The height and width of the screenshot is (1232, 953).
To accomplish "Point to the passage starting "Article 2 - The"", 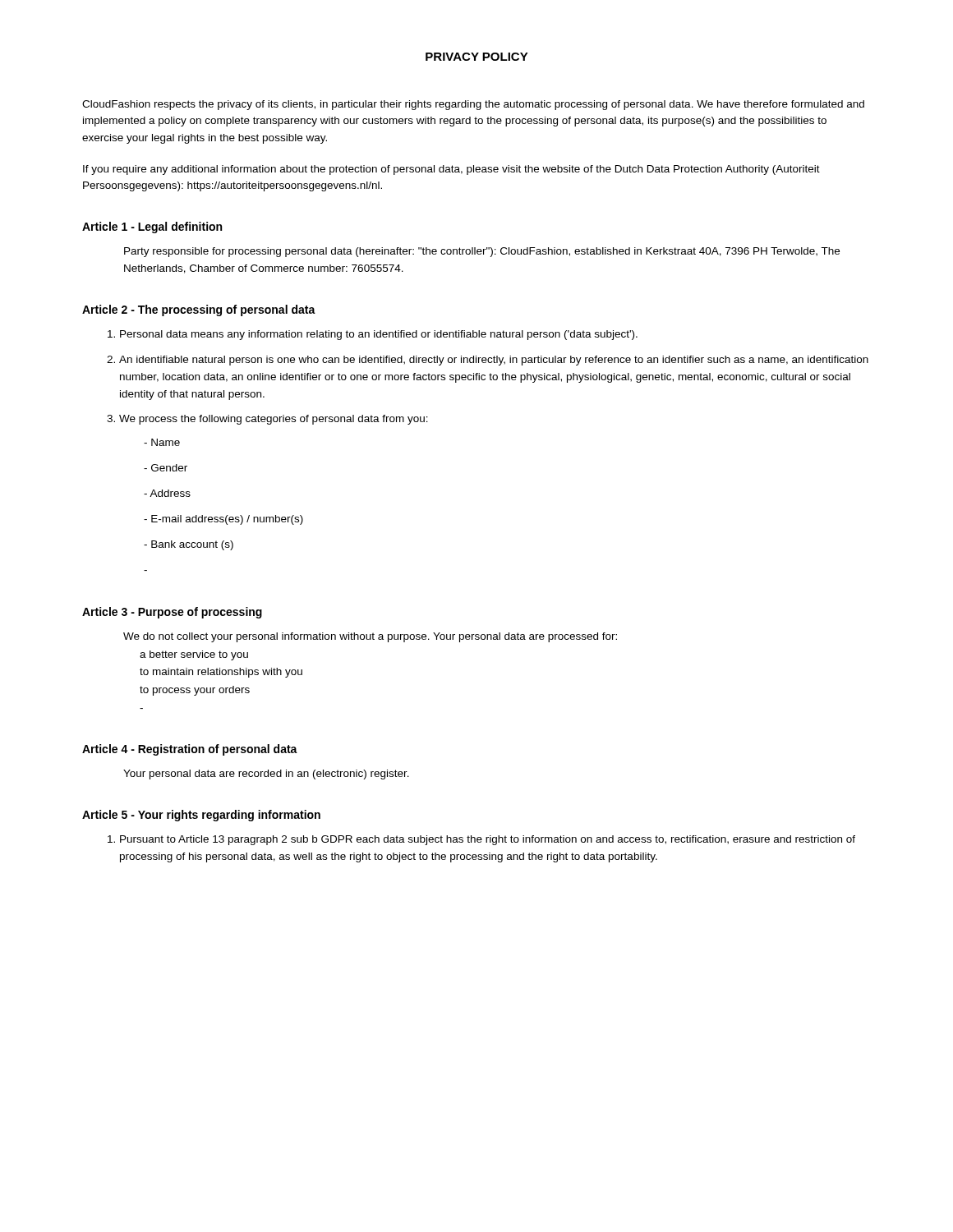I will [198, 309].
